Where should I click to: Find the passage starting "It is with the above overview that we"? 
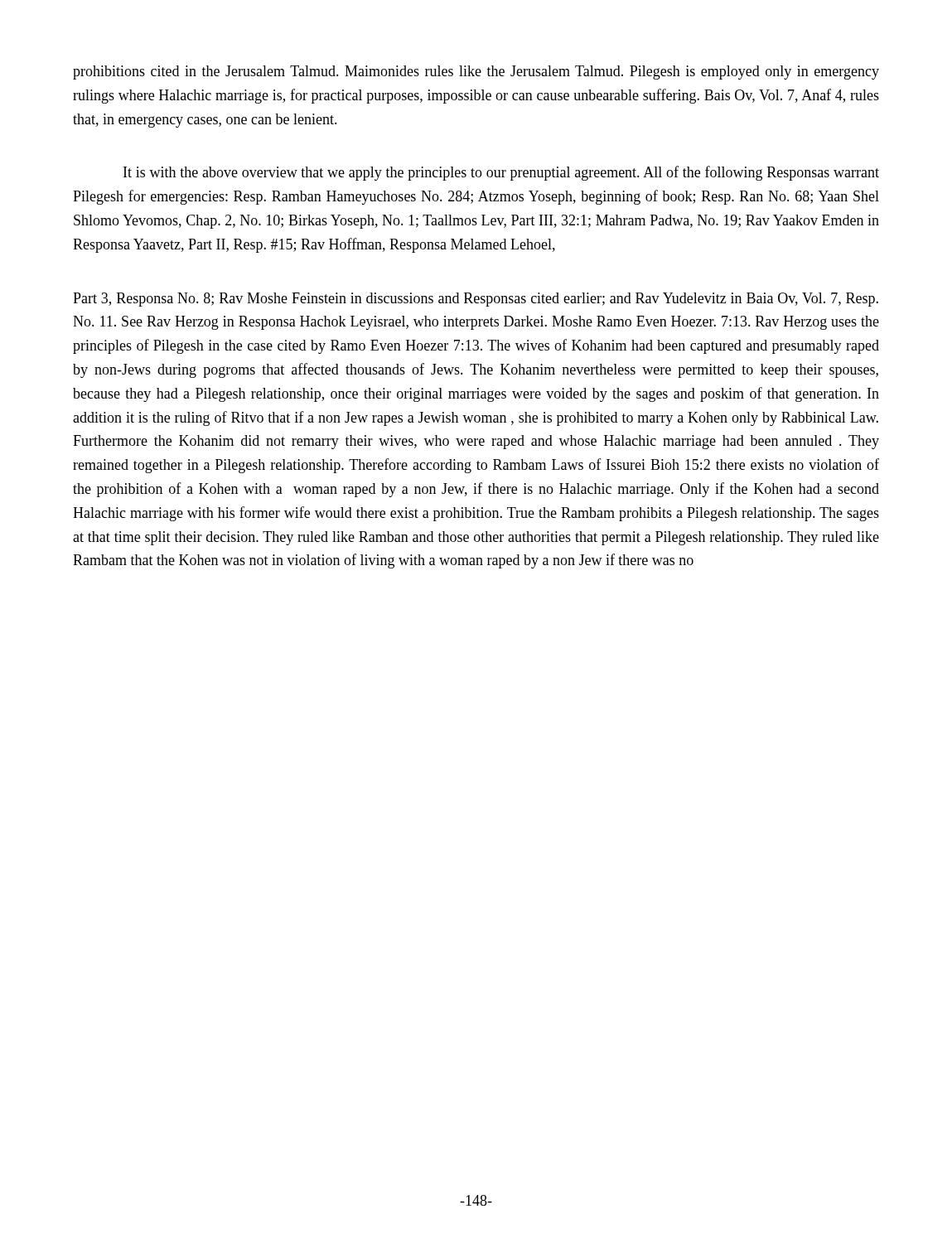[x=476, y=209]
